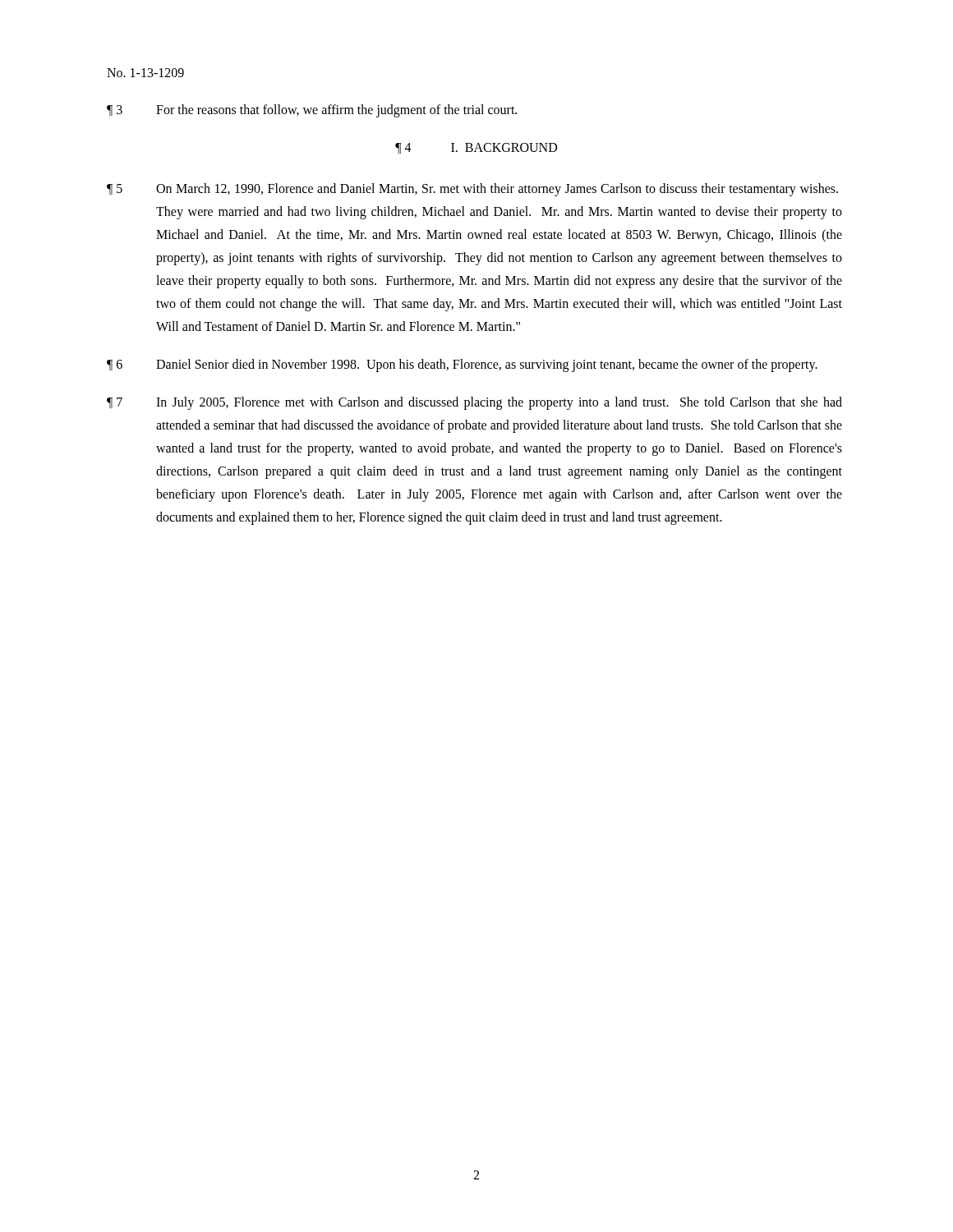Locate the list item with the text "¶ 5On March 12, 1990, Florence and"
953x1232 pixels.
[x=474, y=258]
